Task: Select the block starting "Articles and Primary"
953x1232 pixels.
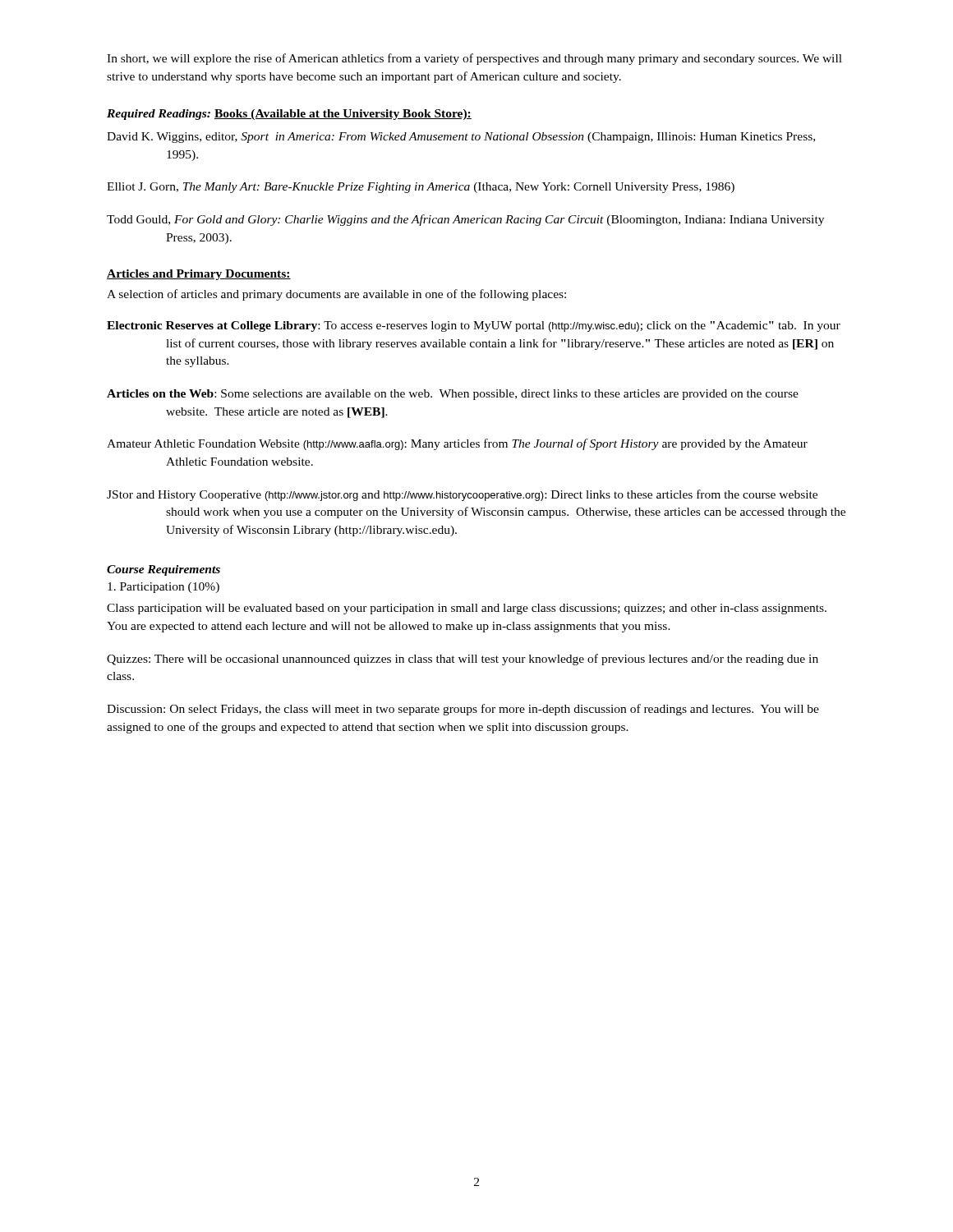Action: (x=199, y=273)
